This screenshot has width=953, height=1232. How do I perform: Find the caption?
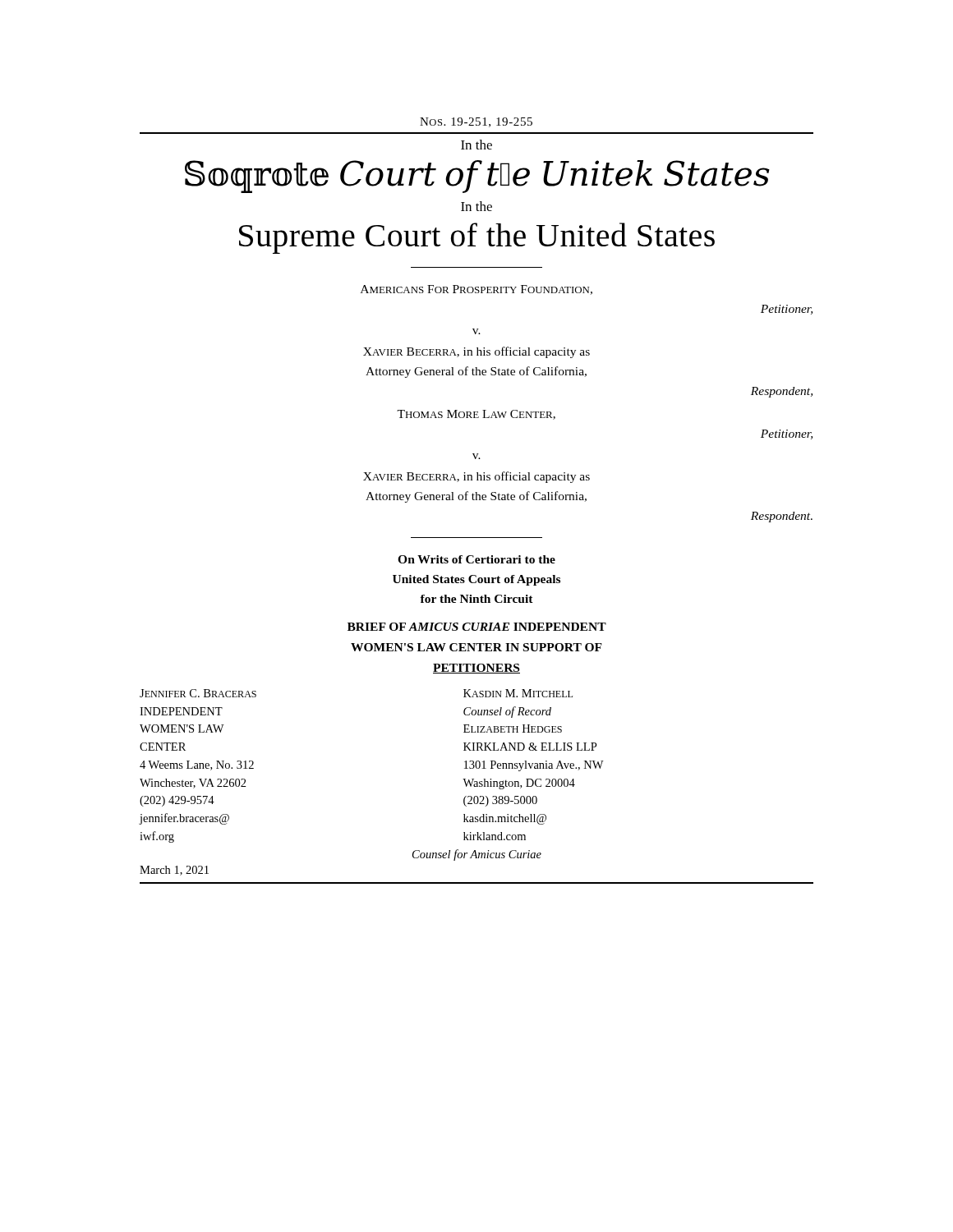476,854
